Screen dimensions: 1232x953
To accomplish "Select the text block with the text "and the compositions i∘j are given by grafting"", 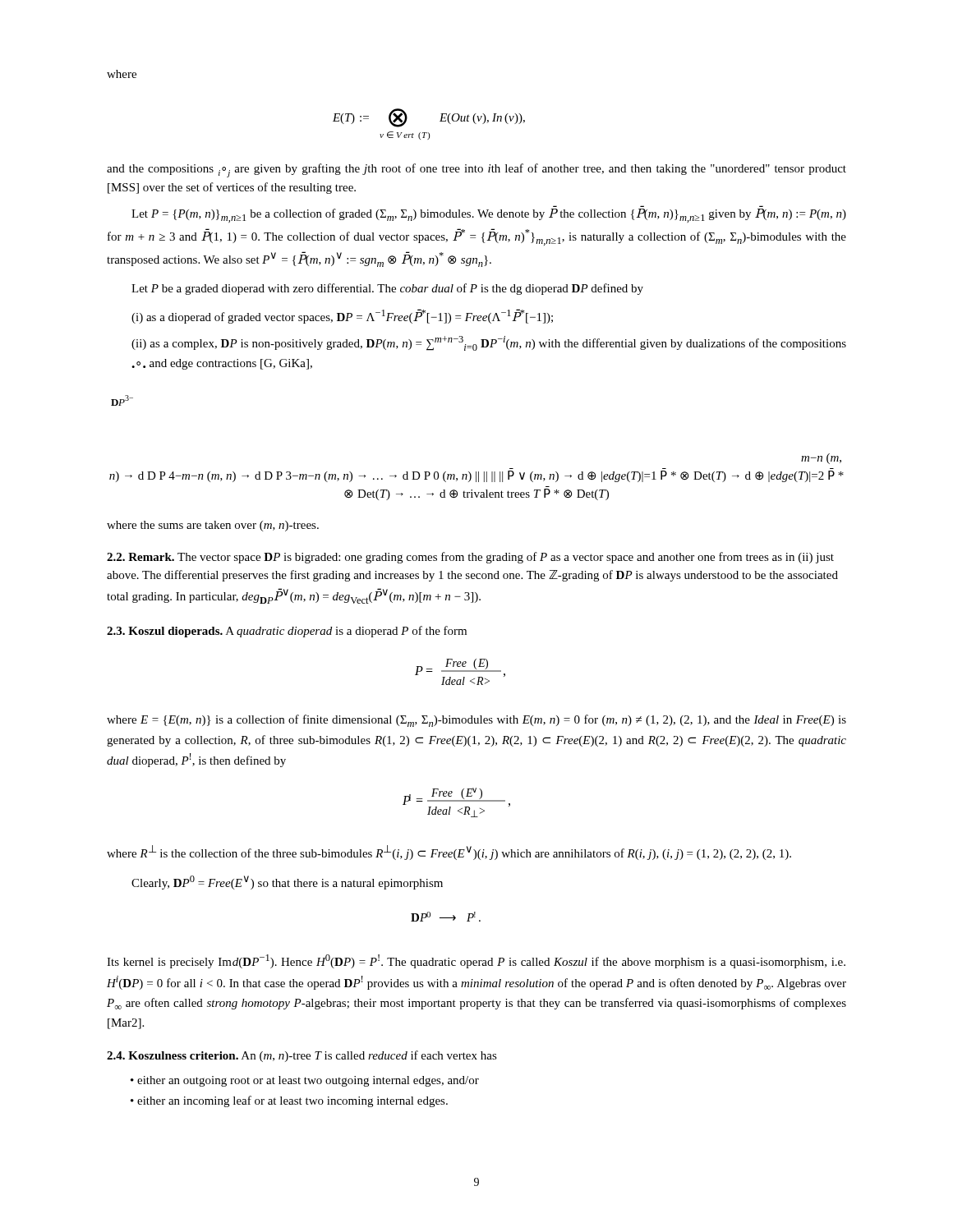I will pyautogui.click(x=476, y=178).
